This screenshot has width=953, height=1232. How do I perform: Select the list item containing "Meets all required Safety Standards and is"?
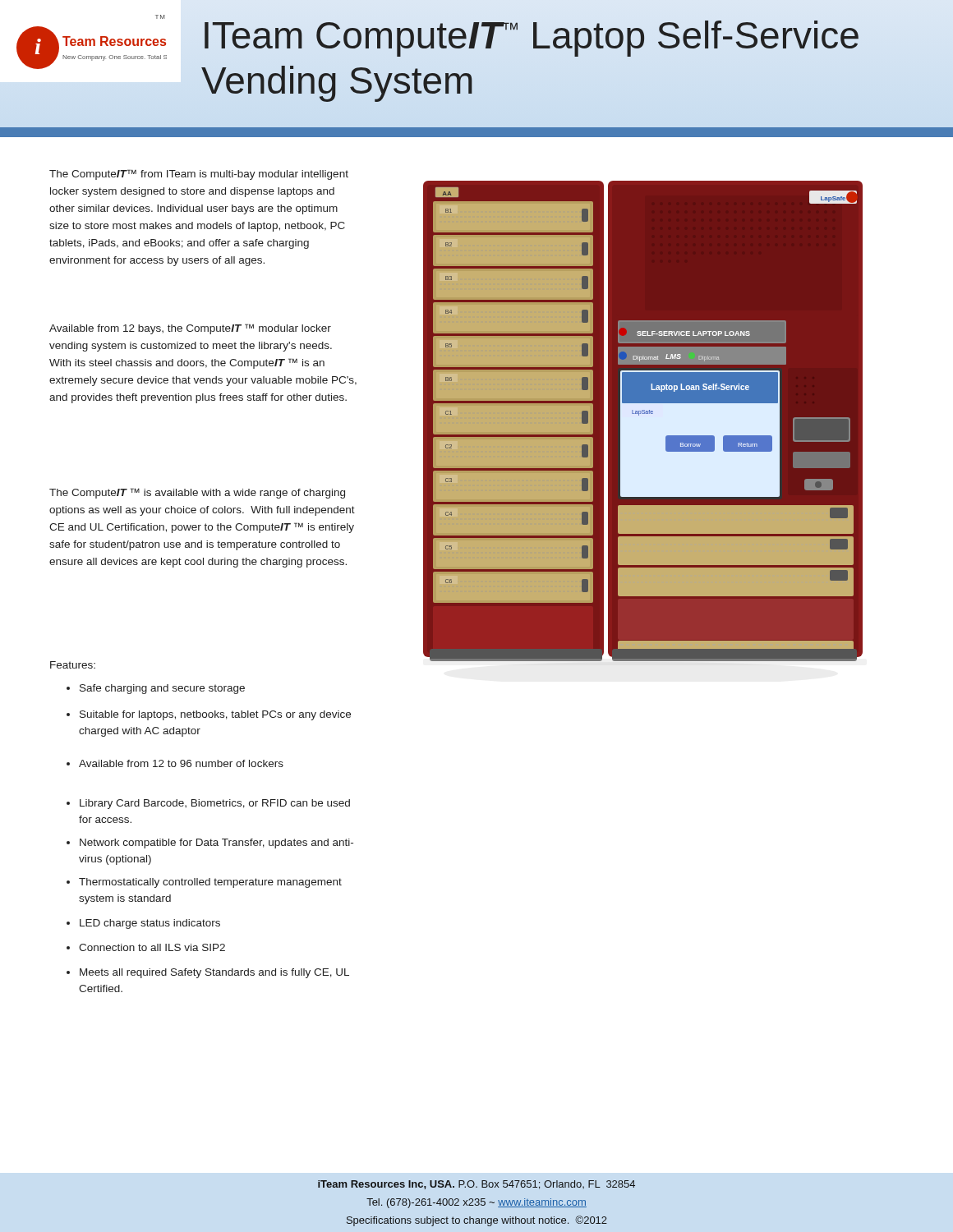[207, 981]
